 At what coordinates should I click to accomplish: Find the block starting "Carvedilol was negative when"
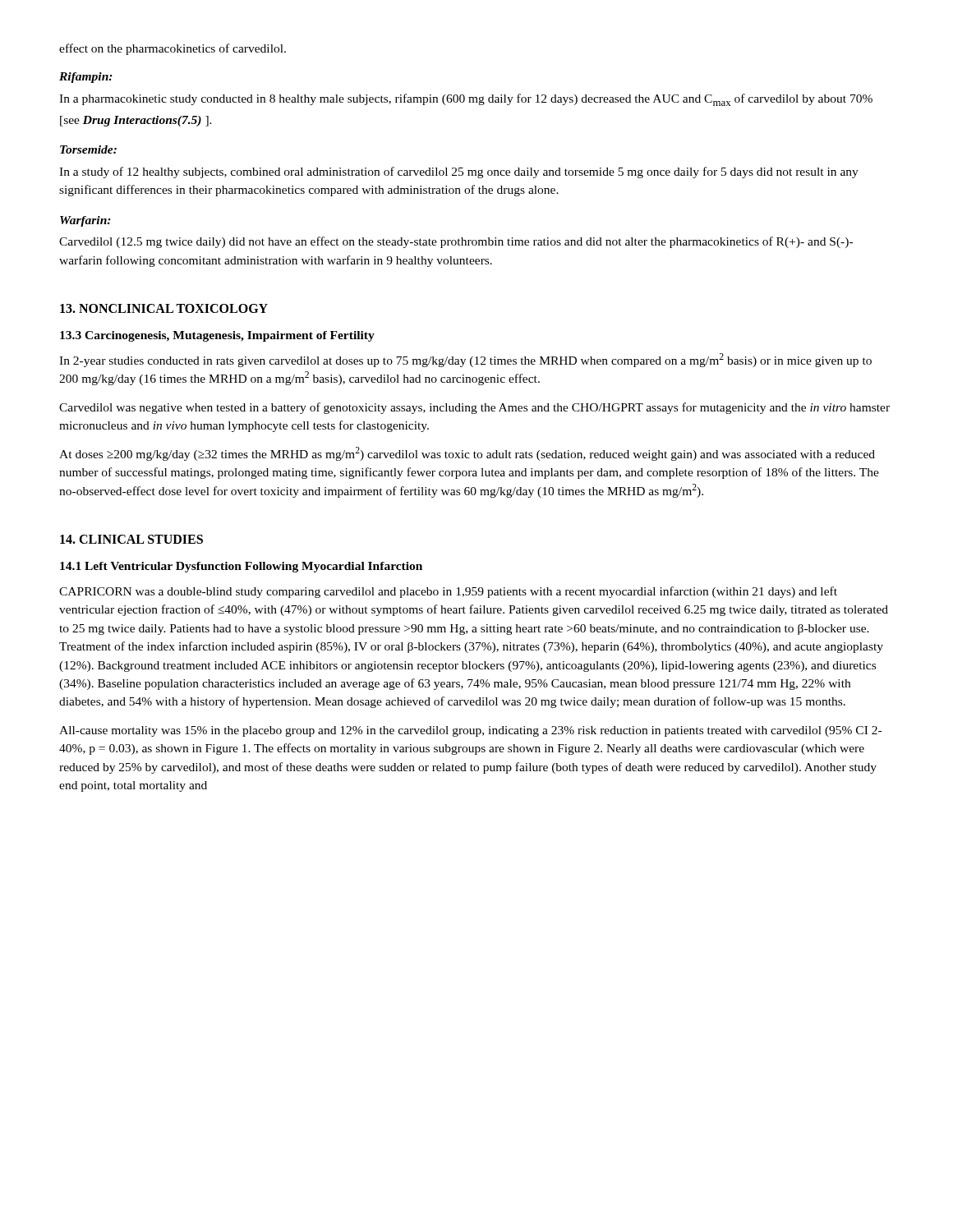(x=474, y=416)
